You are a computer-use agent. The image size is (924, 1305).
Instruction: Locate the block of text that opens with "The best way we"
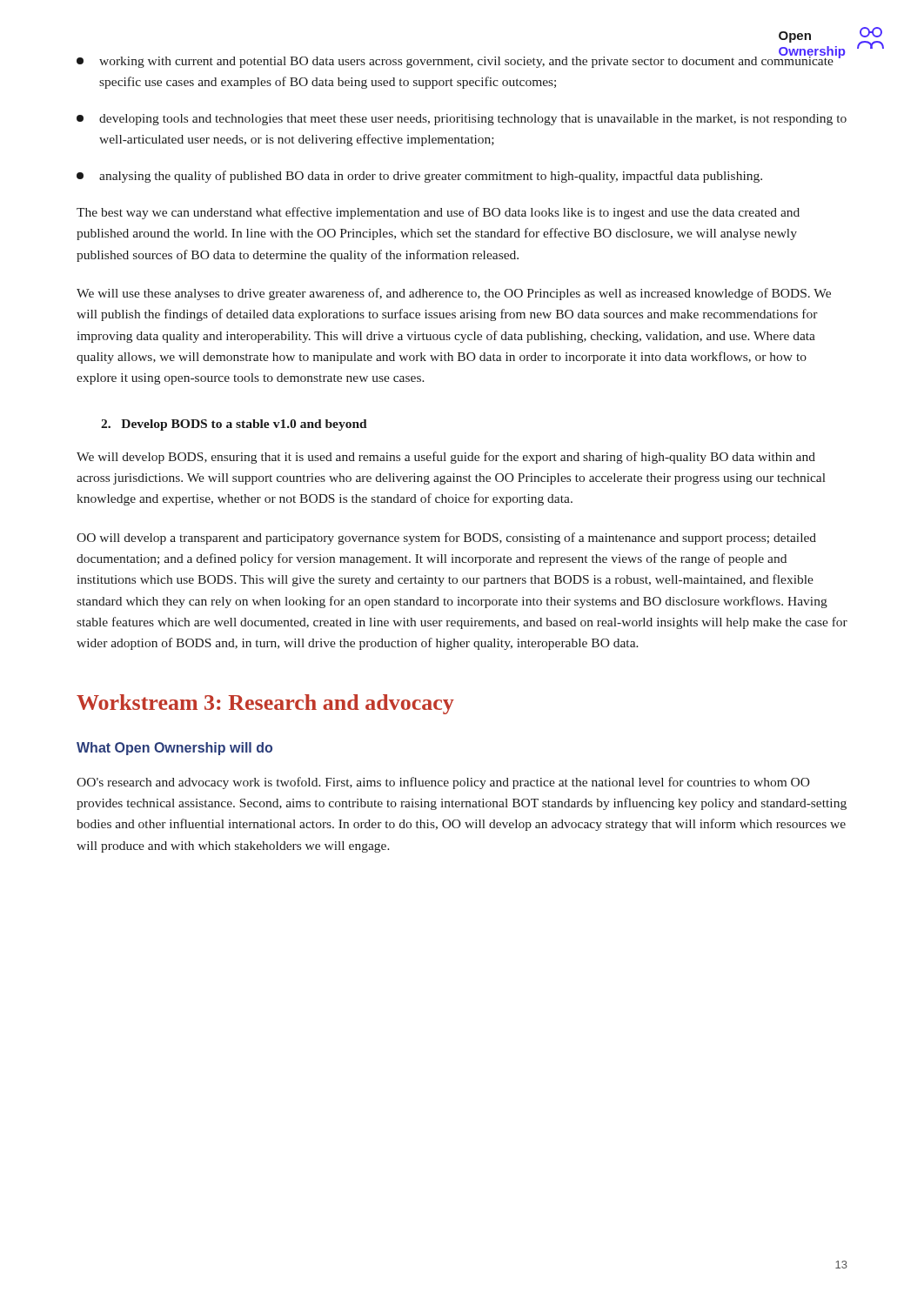438,233
